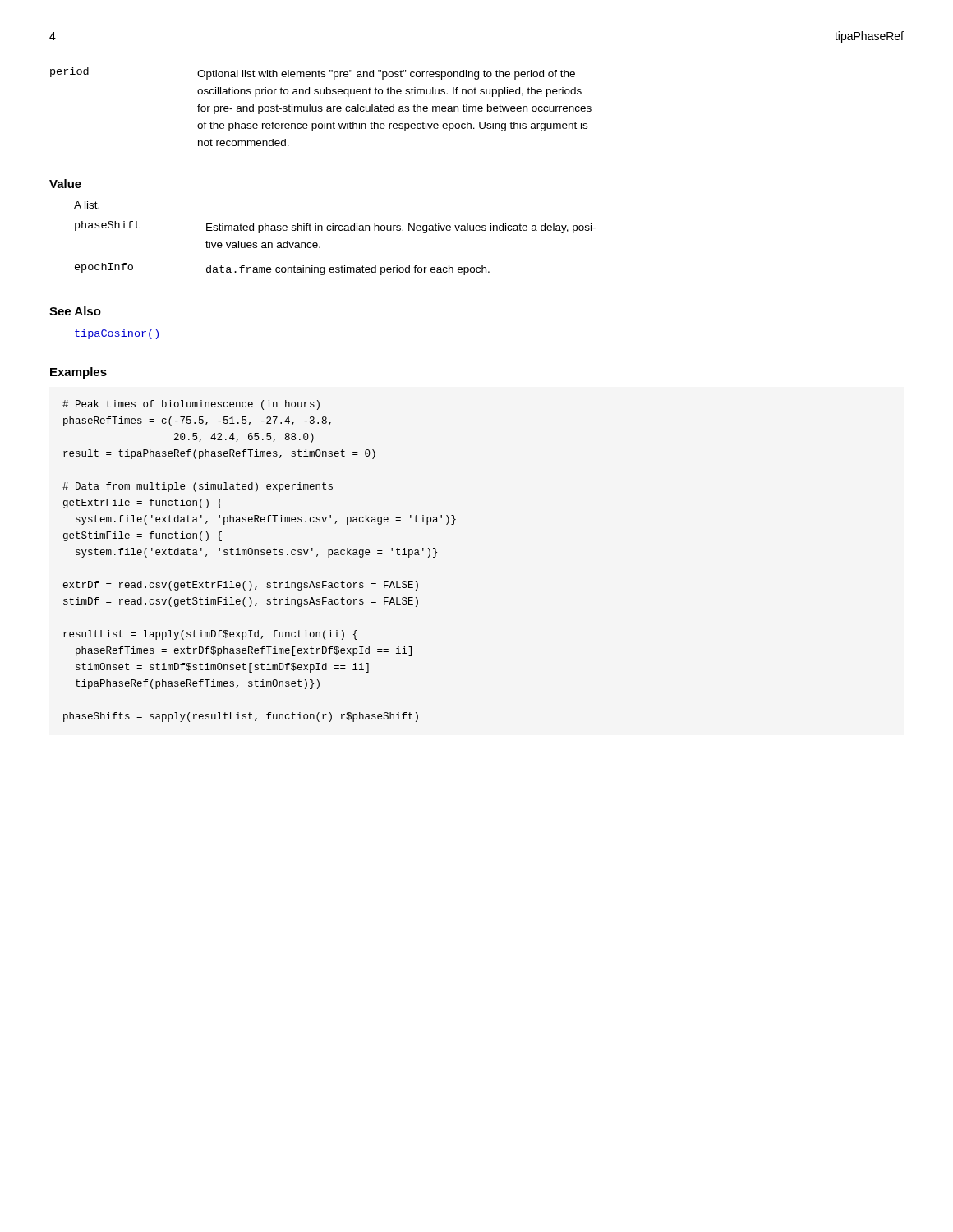Point to the passage starting "Peak times of bioluminescence"

click(191, 405)
